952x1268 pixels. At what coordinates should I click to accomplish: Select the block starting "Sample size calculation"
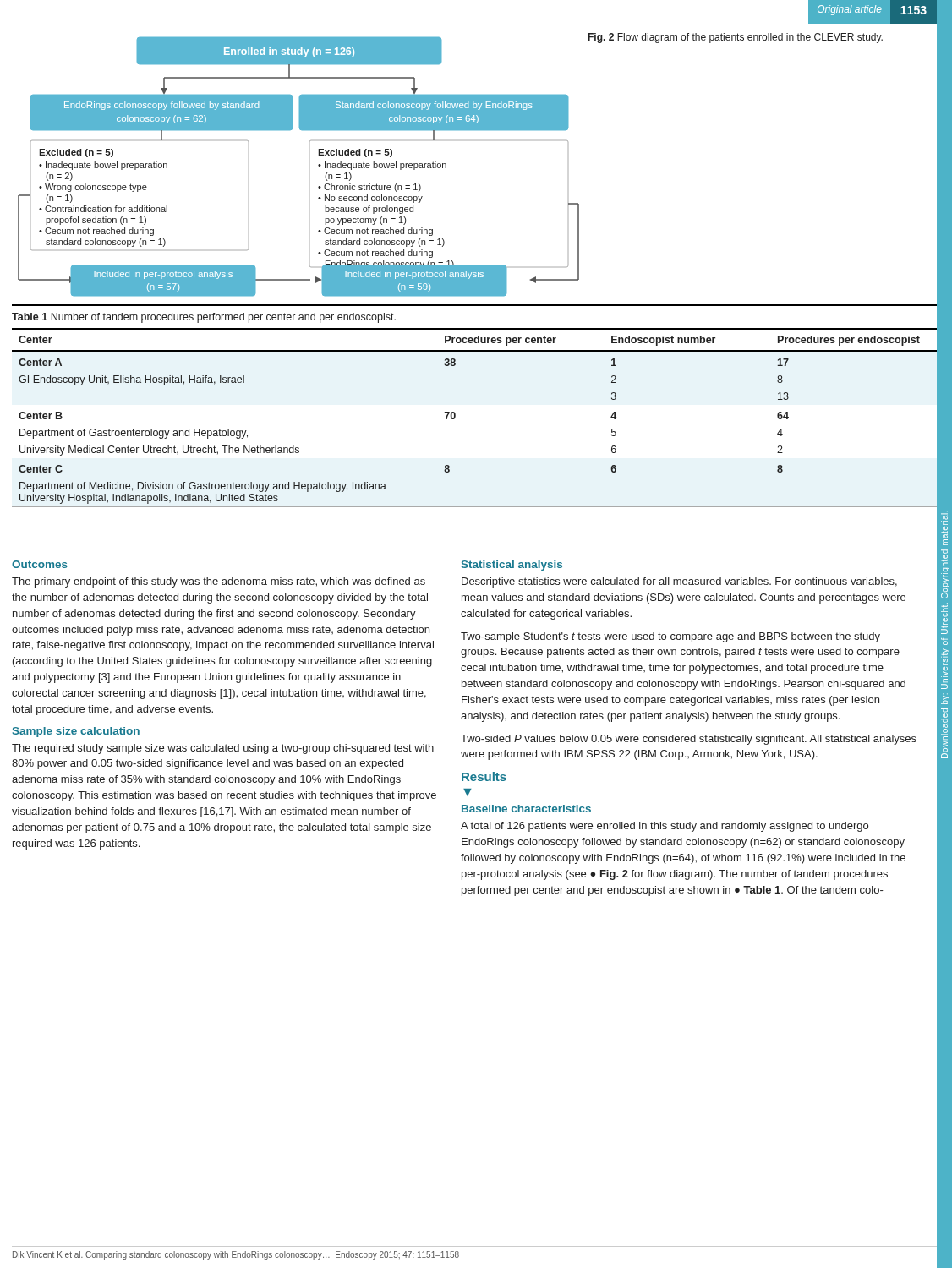(x=76, y=730)
